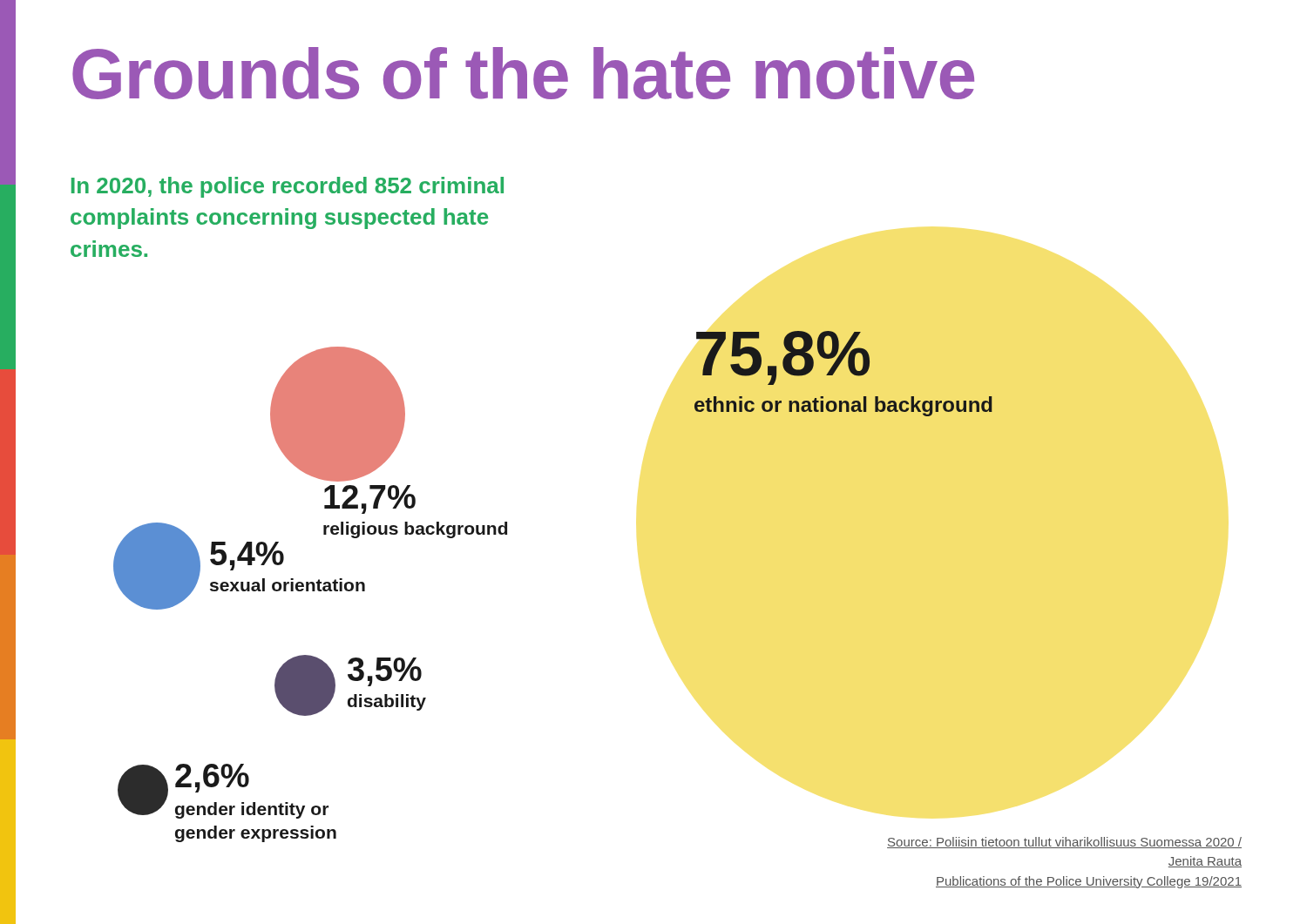Viewport: 1307px width, 924px height.
Task: Find the block starting "Grounds of the hate"
Action: (x=523, y=74)
